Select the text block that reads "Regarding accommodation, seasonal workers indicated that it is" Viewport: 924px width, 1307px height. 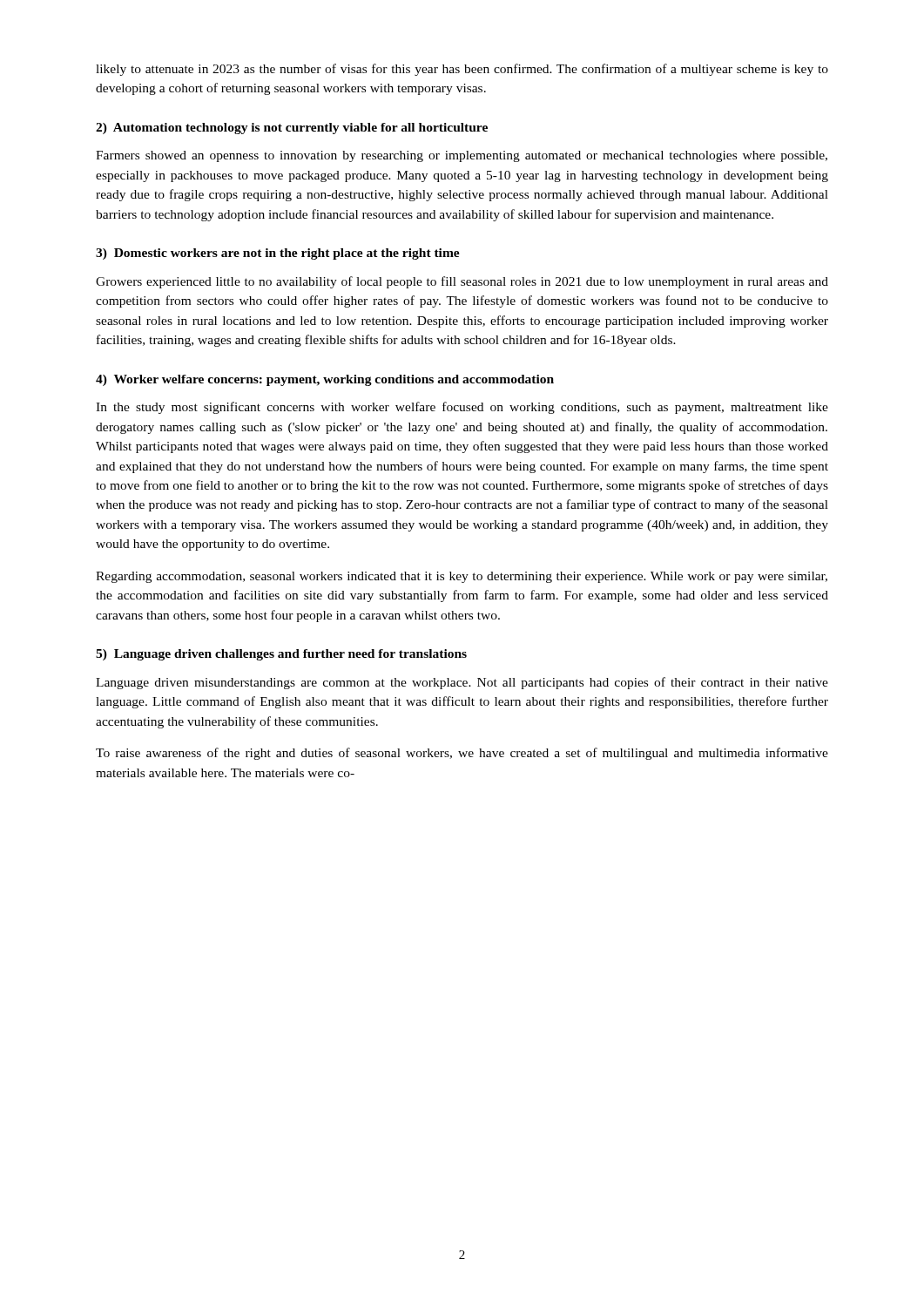462,596
